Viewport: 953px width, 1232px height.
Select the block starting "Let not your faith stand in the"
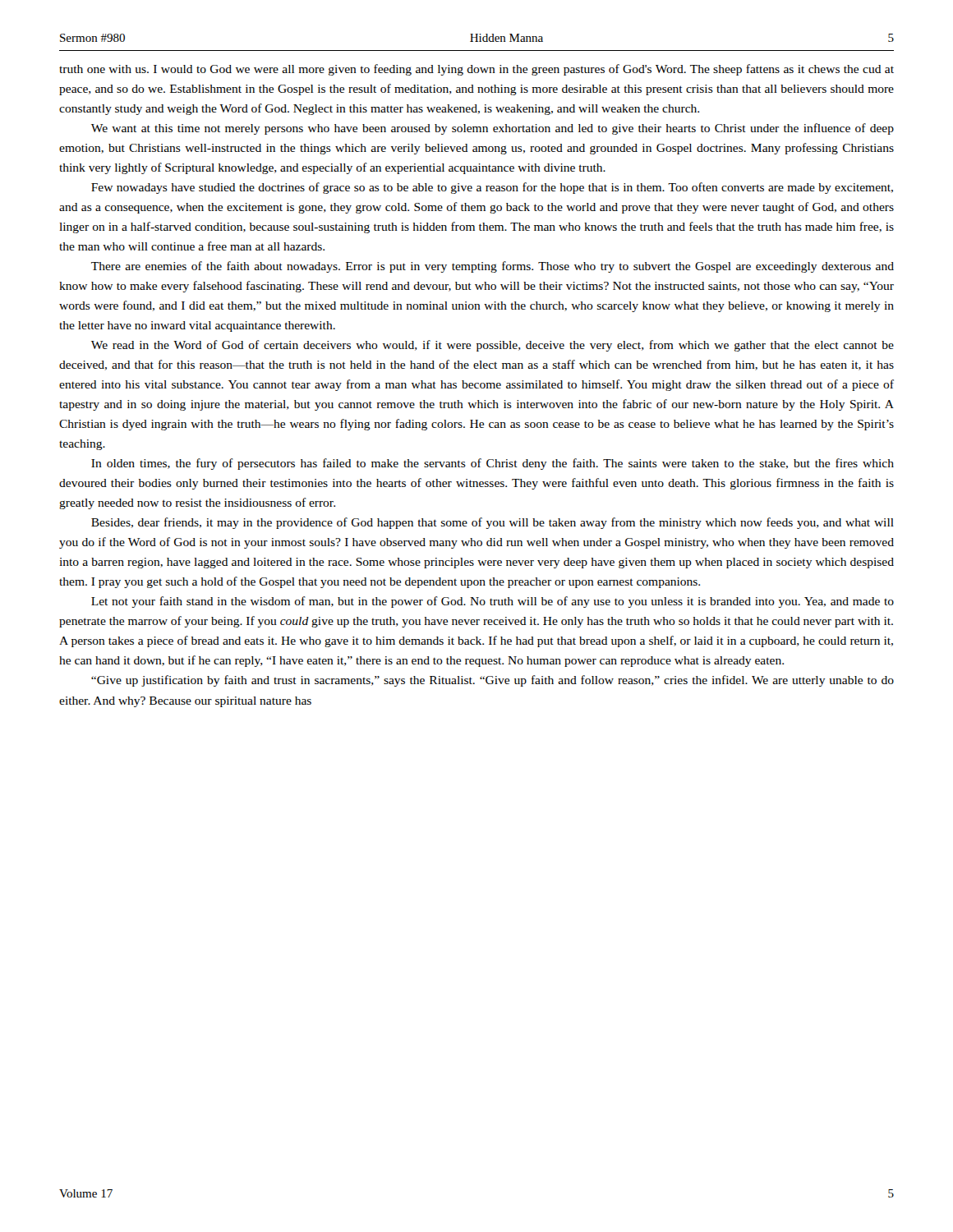click(476, 631)
